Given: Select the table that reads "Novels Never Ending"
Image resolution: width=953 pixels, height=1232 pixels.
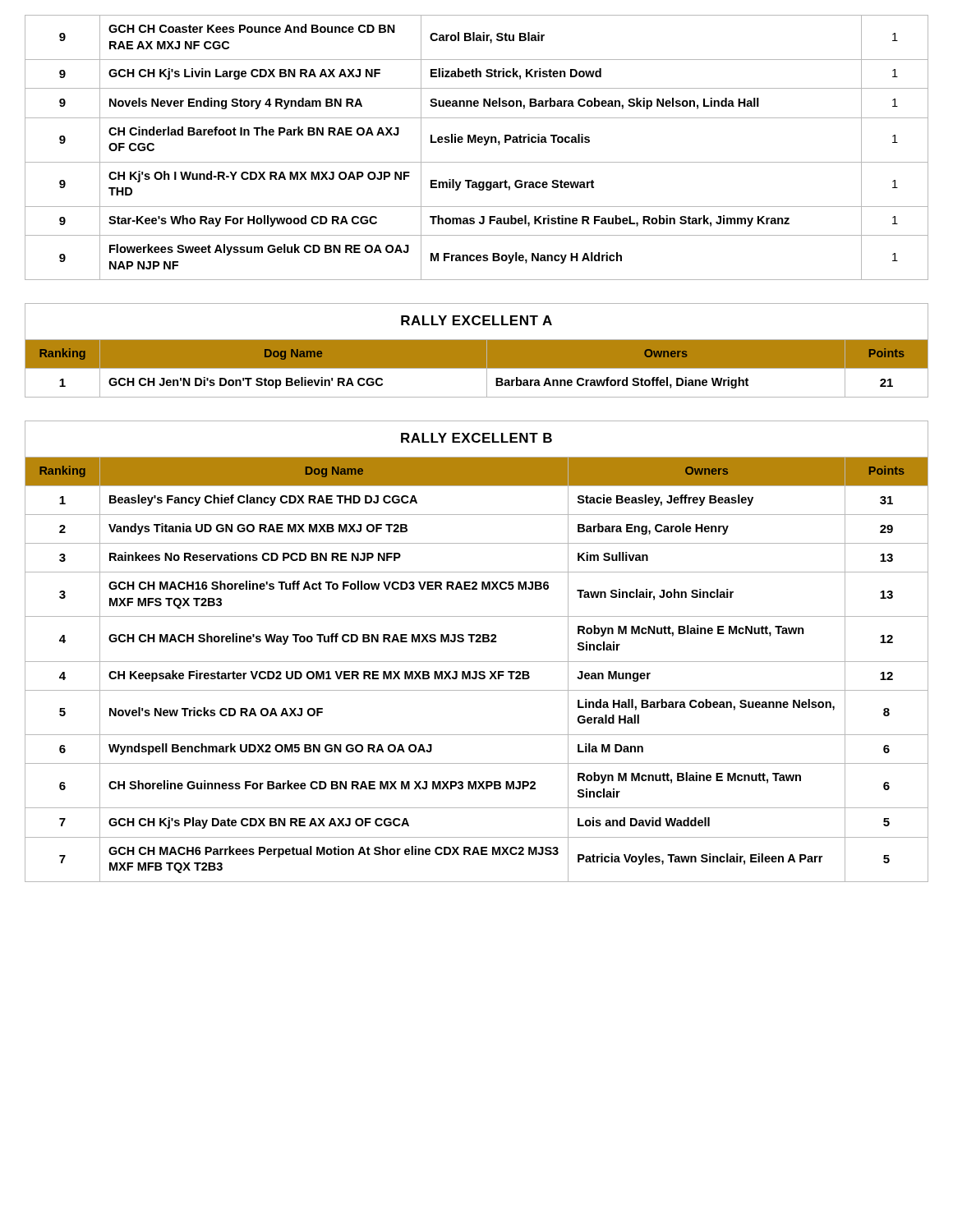Looking at the screenshot, I should [x=476, y=148].
